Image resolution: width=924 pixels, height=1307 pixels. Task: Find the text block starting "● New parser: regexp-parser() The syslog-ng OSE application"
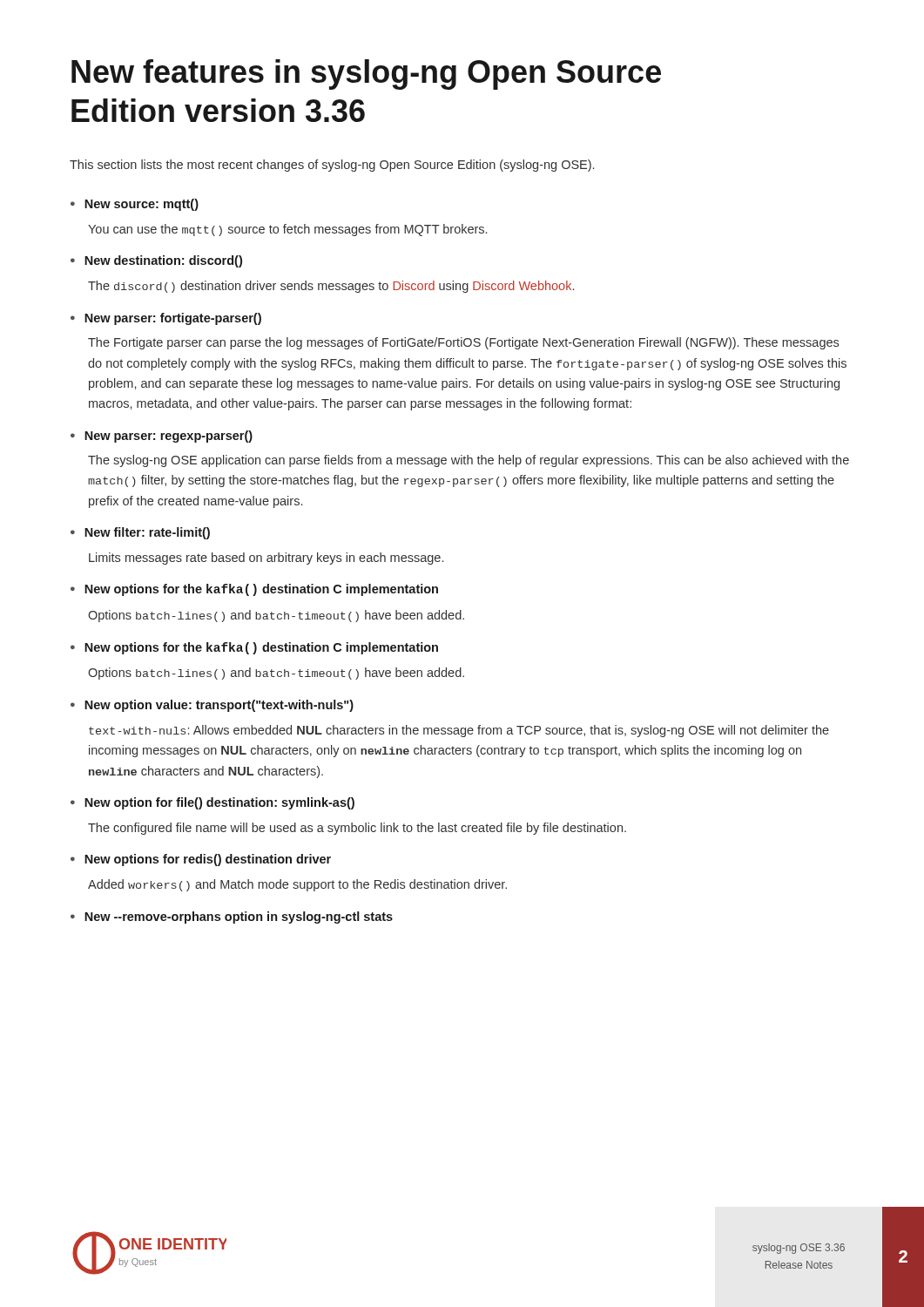pyautogui.click(x=462, y=469)
